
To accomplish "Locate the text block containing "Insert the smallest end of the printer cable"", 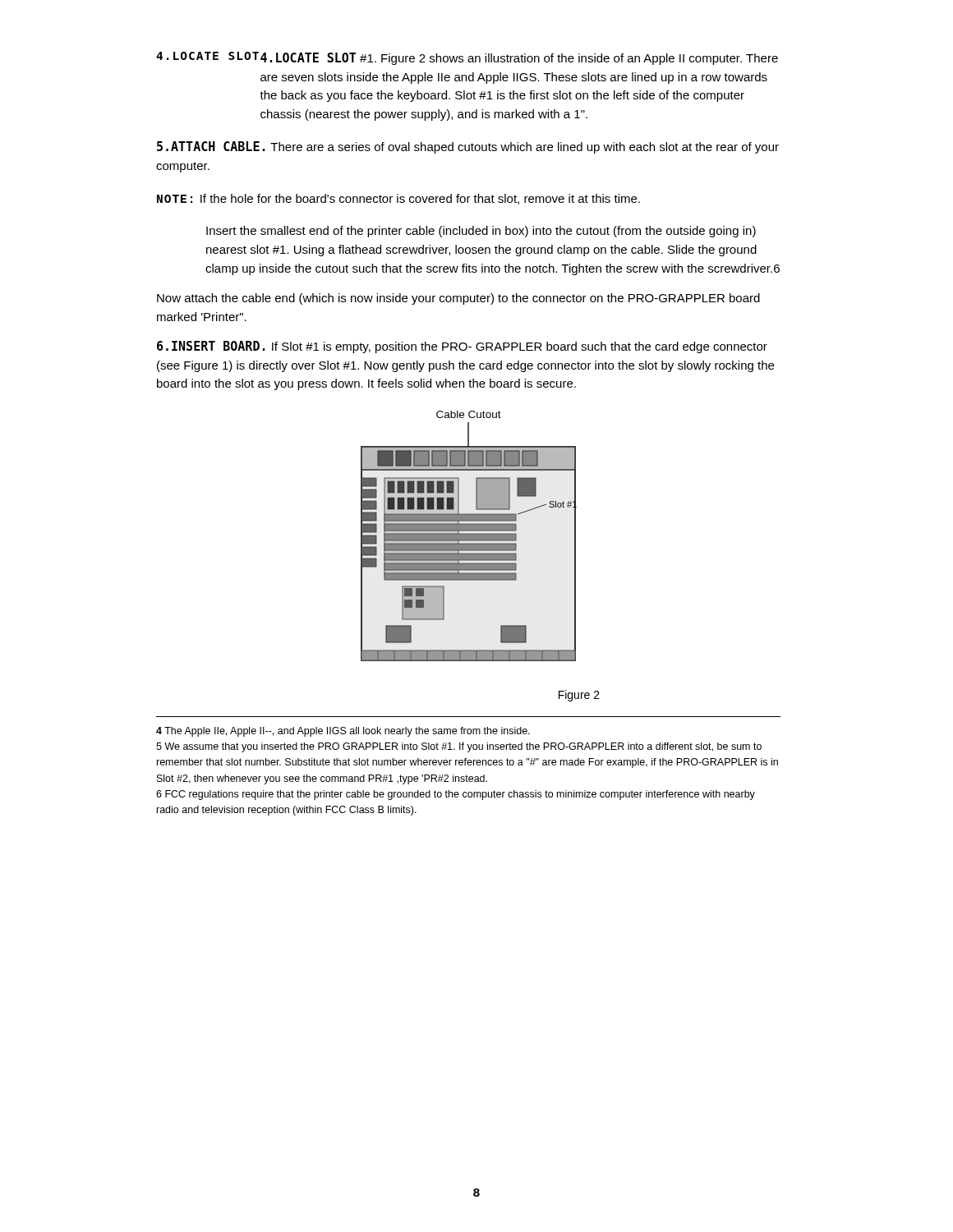I will click(493, 249).
